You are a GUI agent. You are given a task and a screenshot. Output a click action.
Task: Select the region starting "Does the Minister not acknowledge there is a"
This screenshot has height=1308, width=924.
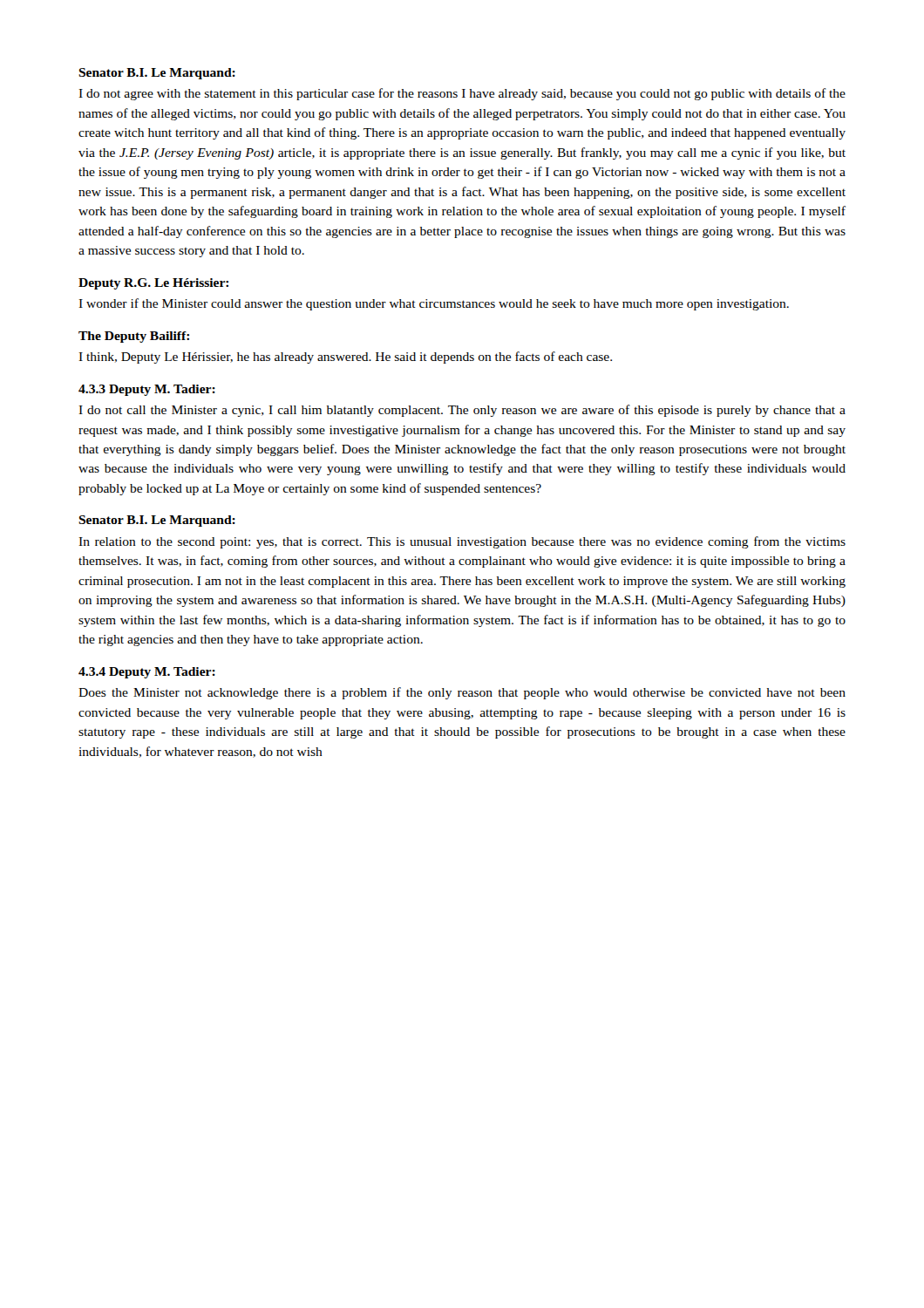462,721
